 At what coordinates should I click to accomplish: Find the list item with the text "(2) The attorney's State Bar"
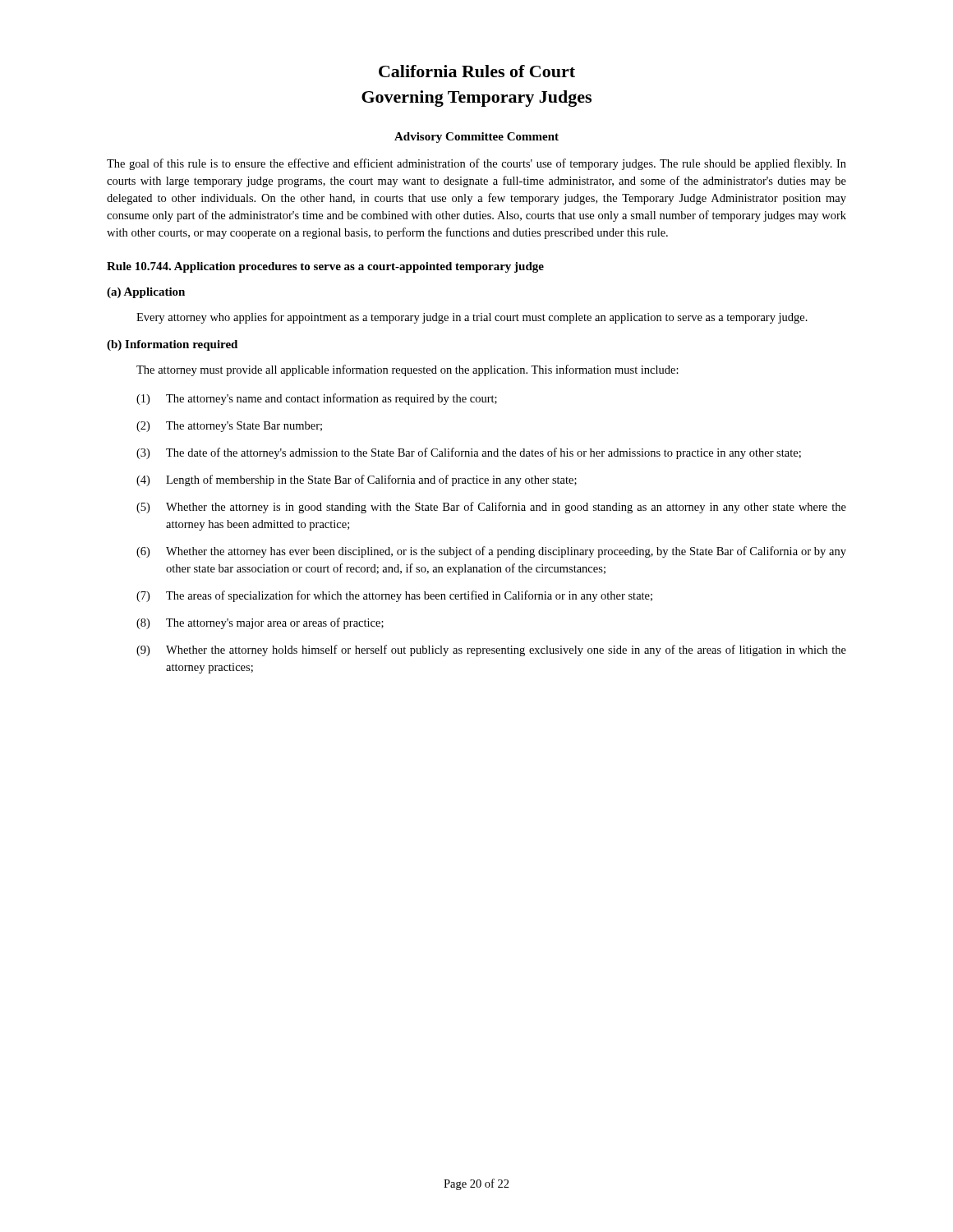tap(229, 427)
